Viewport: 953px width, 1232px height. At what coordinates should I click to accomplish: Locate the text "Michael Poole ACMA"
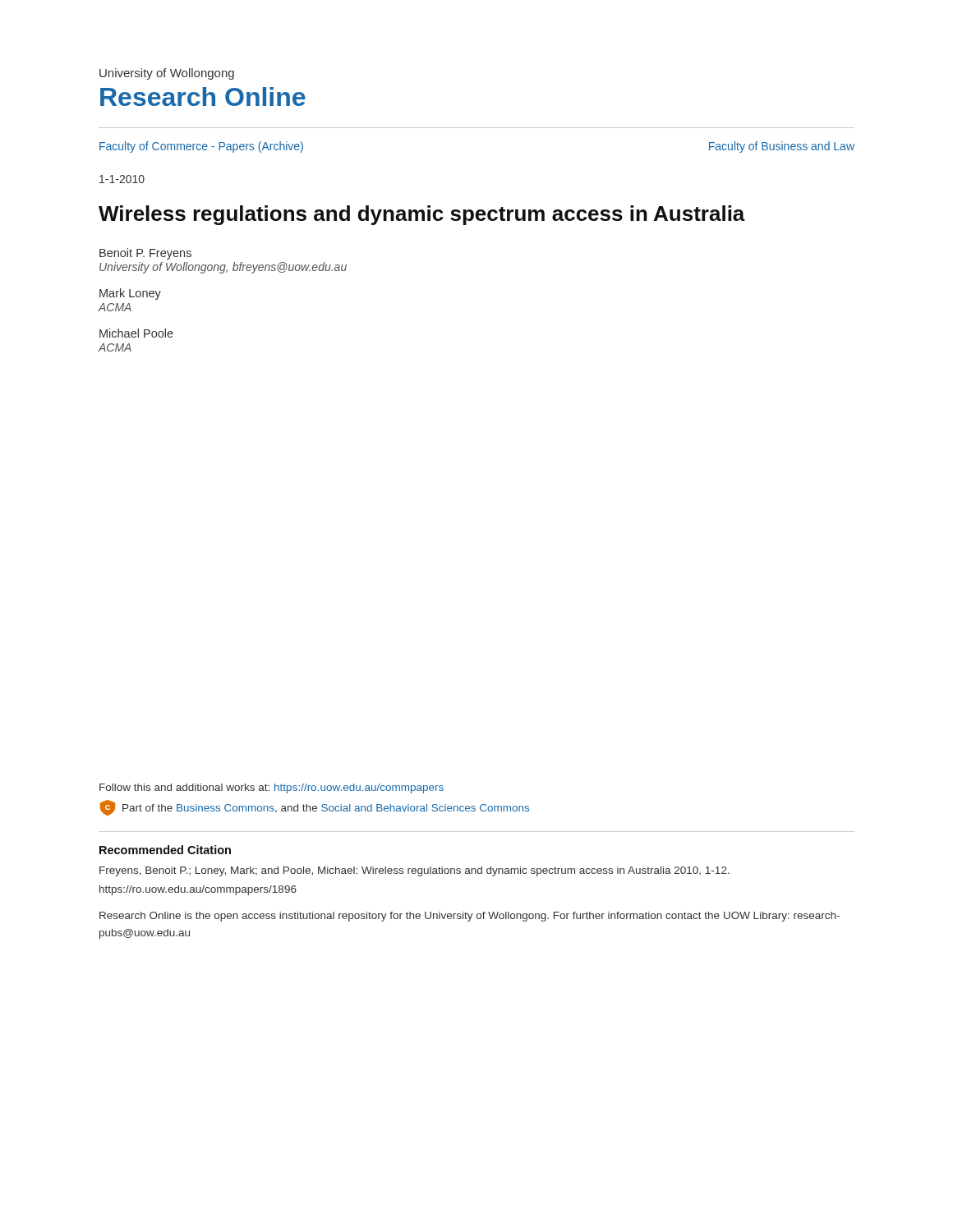136,333
